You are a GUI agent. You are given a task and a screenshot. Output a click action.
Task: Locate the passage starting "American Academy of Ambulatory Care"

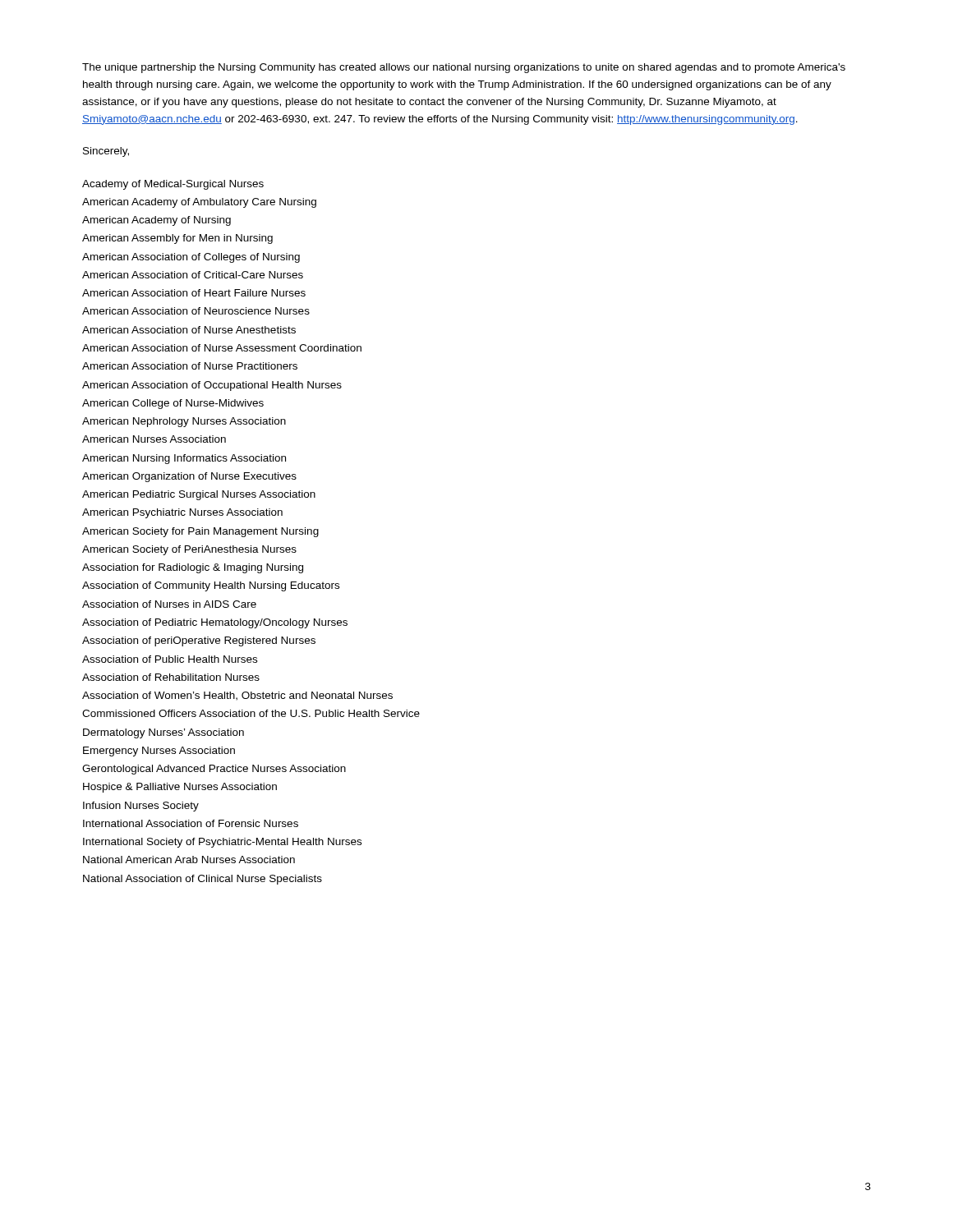click(200, 202)
